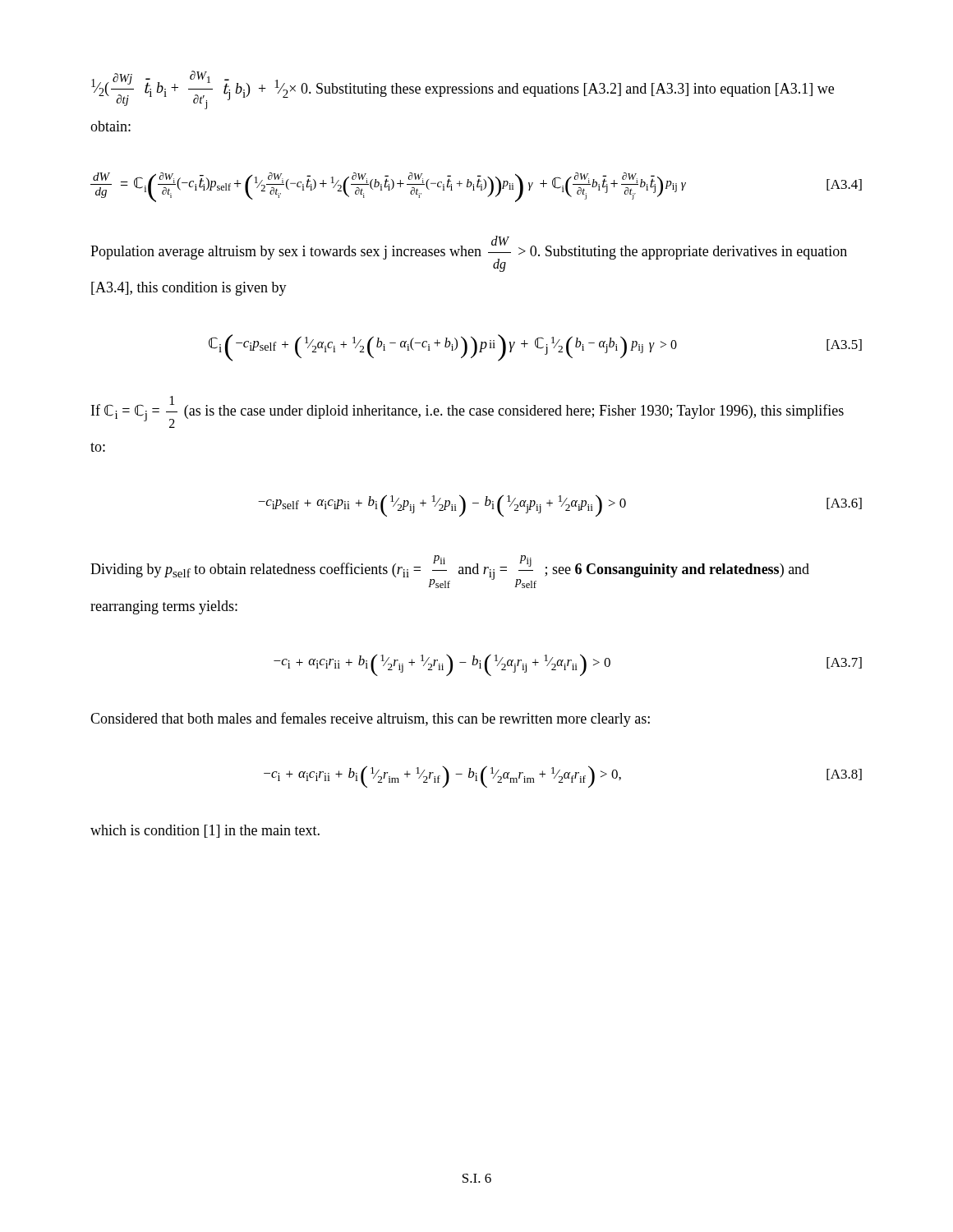
Task: Locate the block of text that opens with "If ℂi = ℂj = 1"
Action: click(x=467, y=422)
